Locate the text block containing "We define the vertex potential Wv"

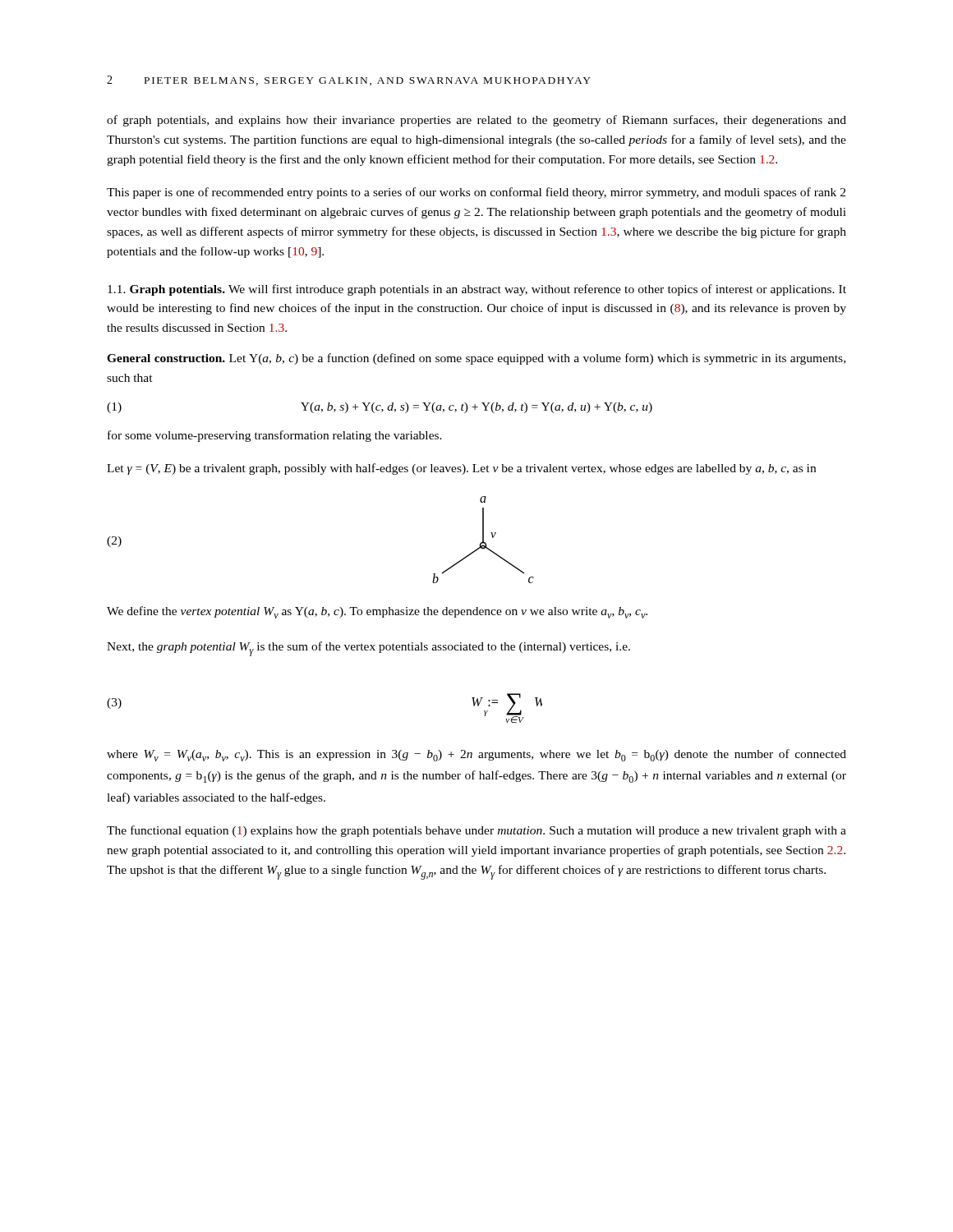[x=378, y=612]
